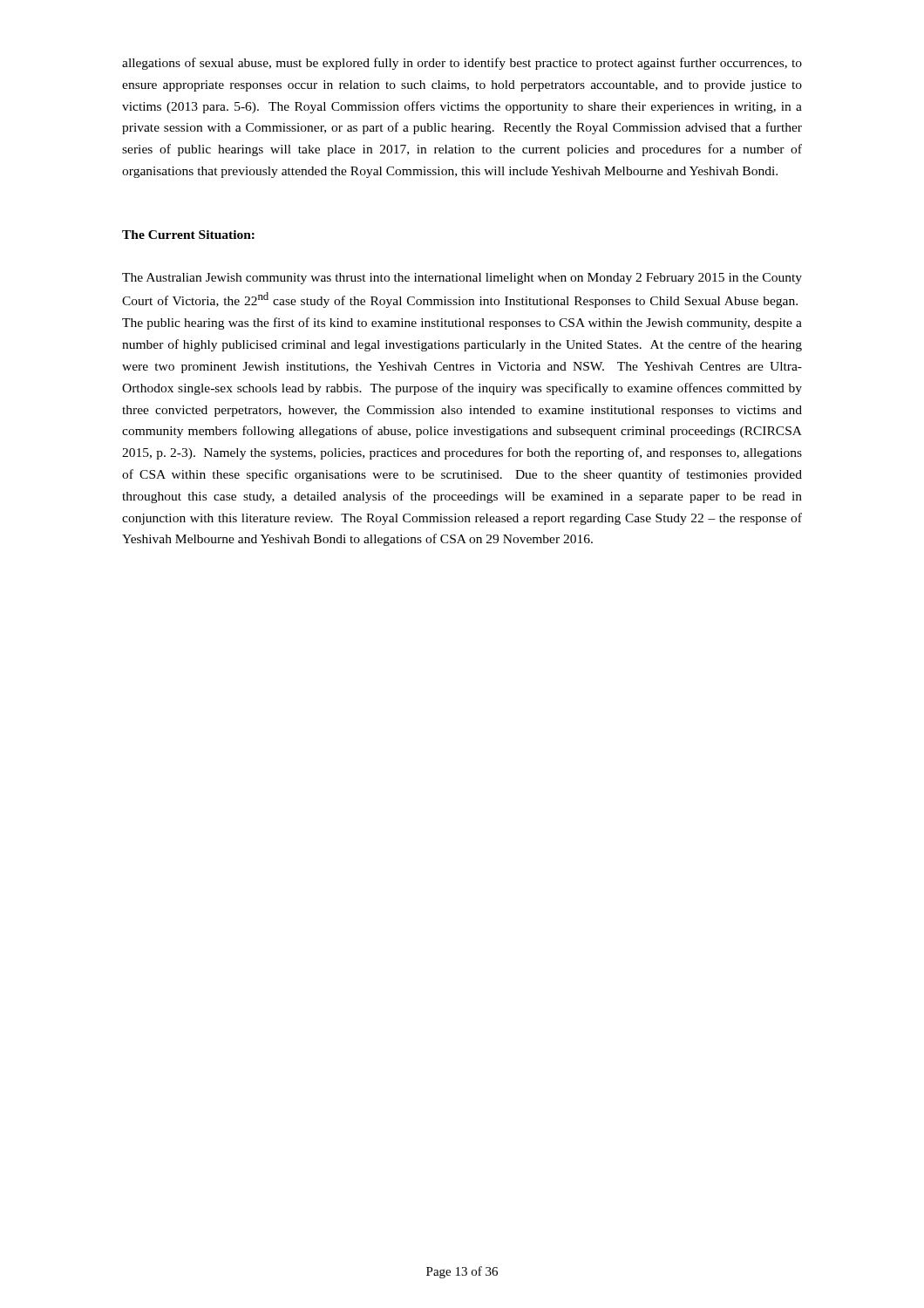Select the block starting "The Australian Jewish community"
The image size is (924, 1308).
462,408
